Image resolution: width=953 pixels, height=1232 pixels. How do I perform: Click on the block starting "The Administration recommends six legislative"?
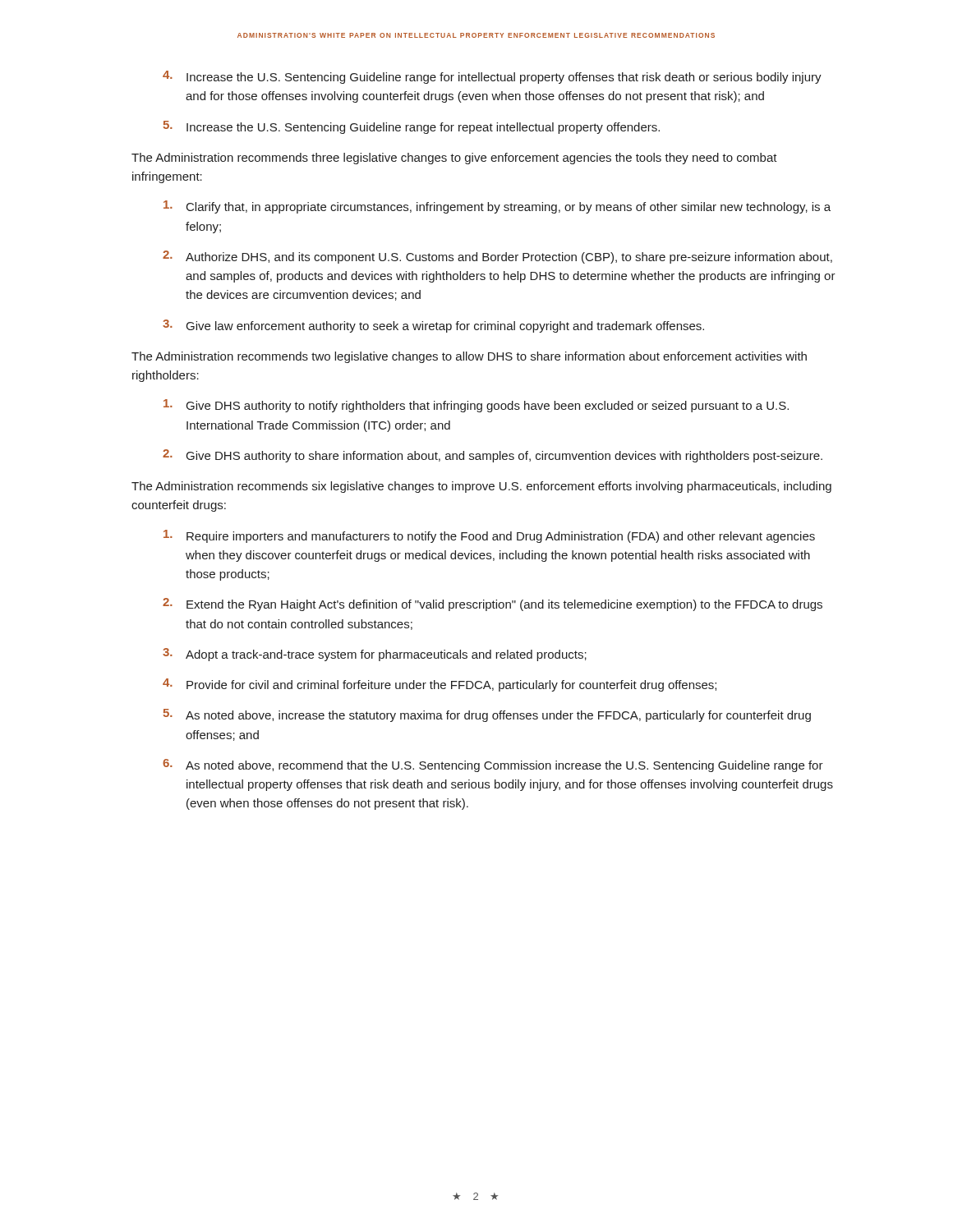[482, 495]
